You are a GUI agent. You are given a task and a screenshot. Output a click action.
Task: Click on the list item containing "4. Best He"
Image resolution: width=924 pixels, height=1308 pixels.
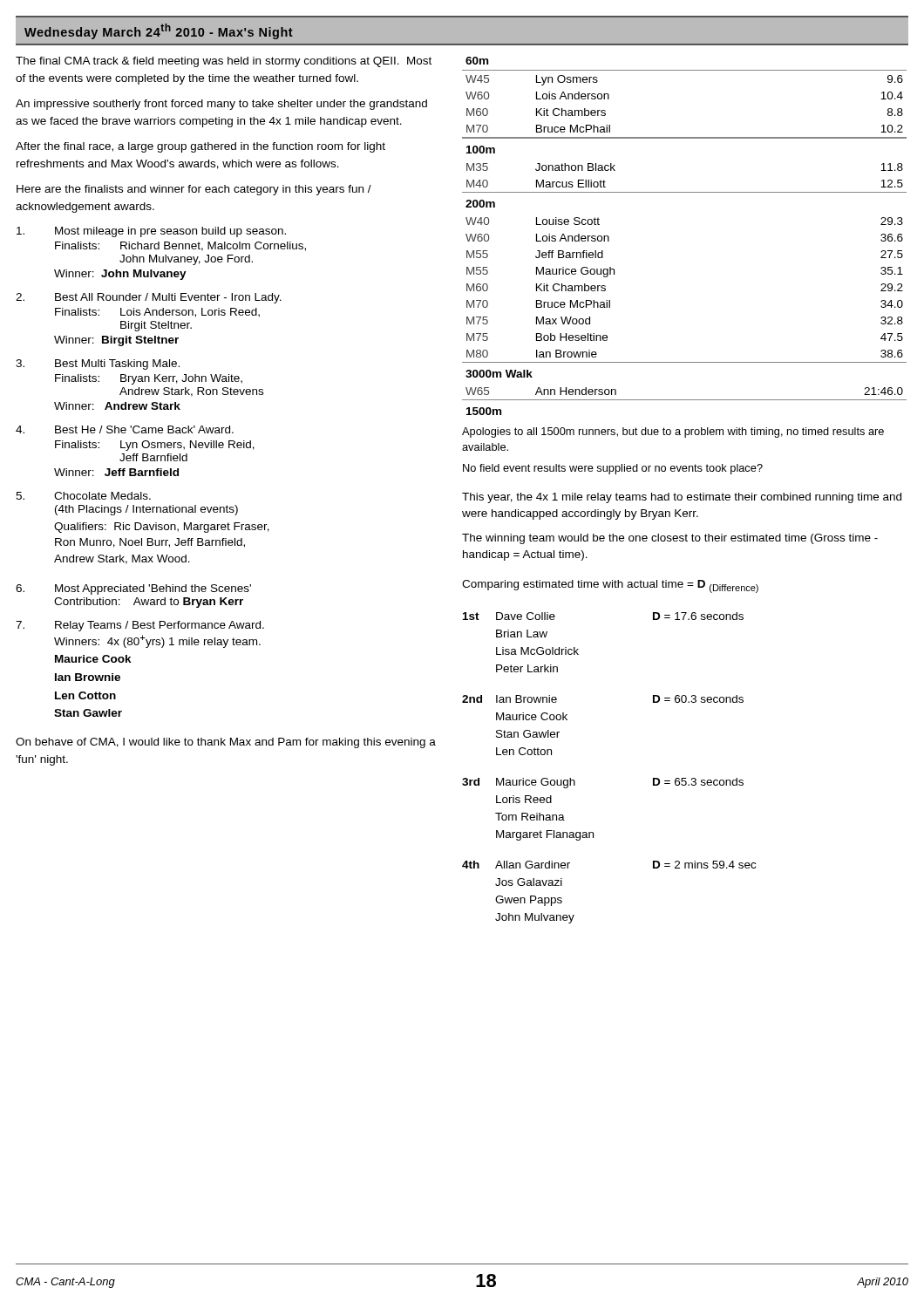pyautogui.click(x=229, y=450)
